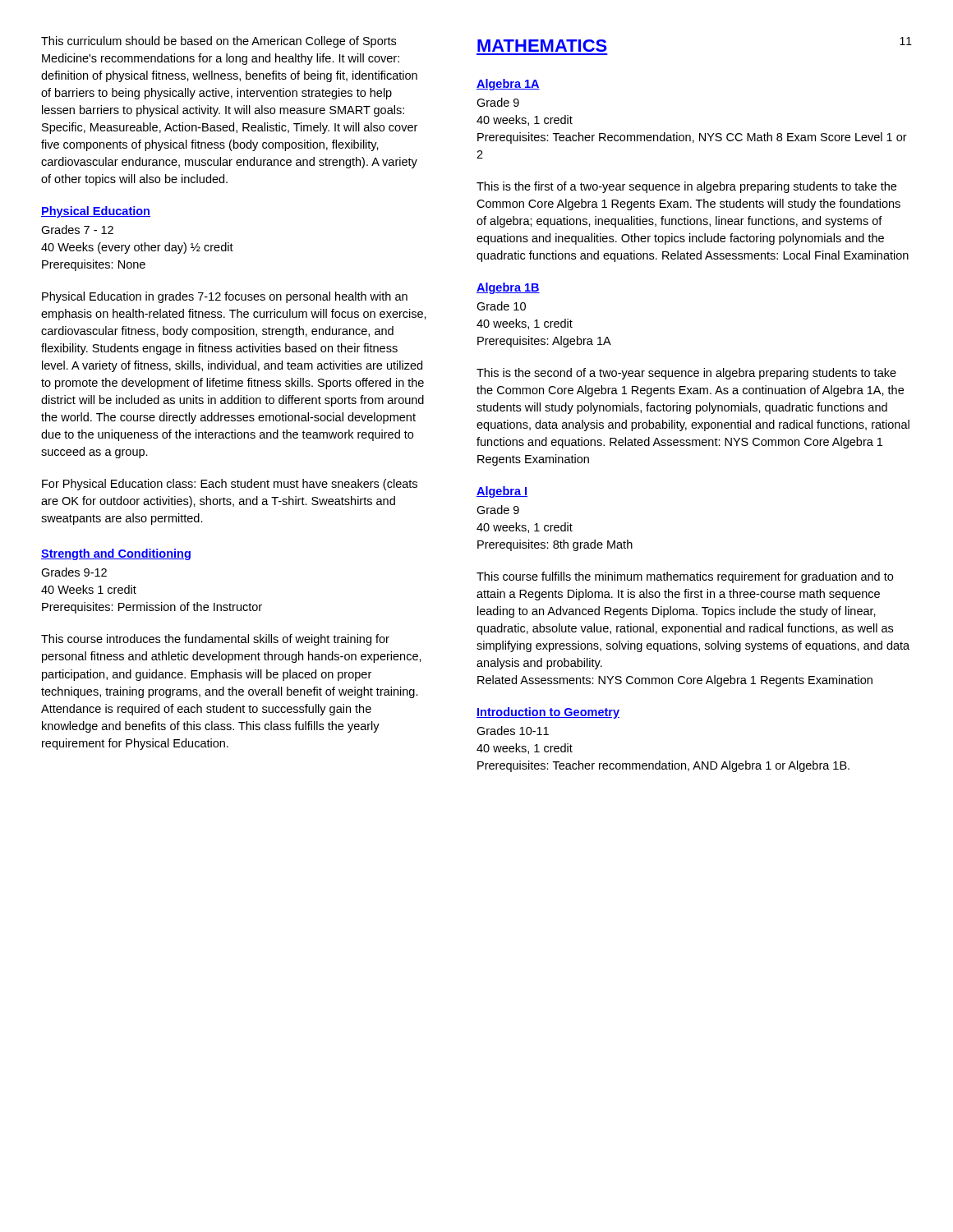
Task: Locate the block of text that opens with "This is the first of a two-year sequence"
Action: pyautogui.click(x=693, y=221)
